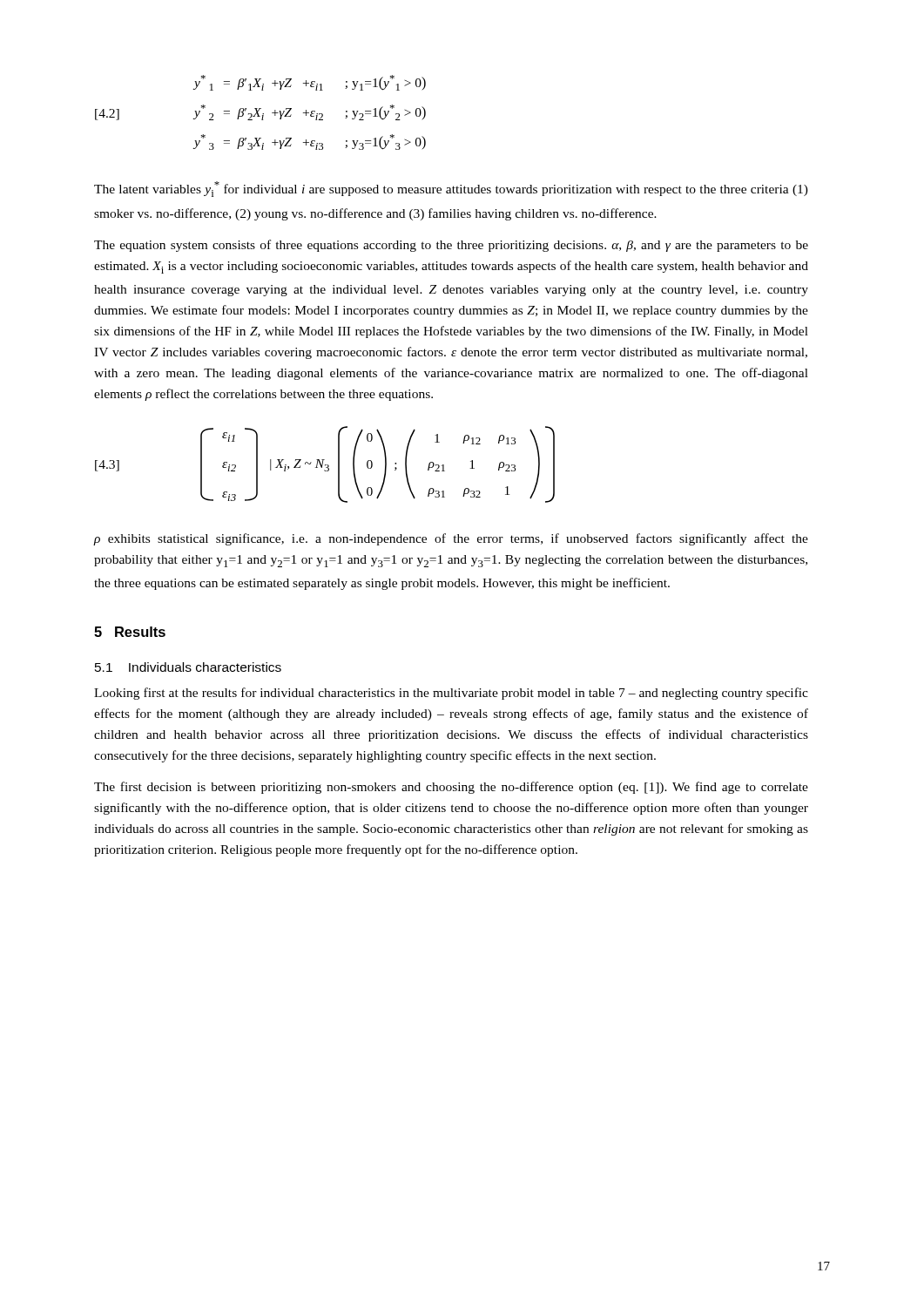
Task: Find the text block that reads "Looking first at"
Action: coord(451,724)
